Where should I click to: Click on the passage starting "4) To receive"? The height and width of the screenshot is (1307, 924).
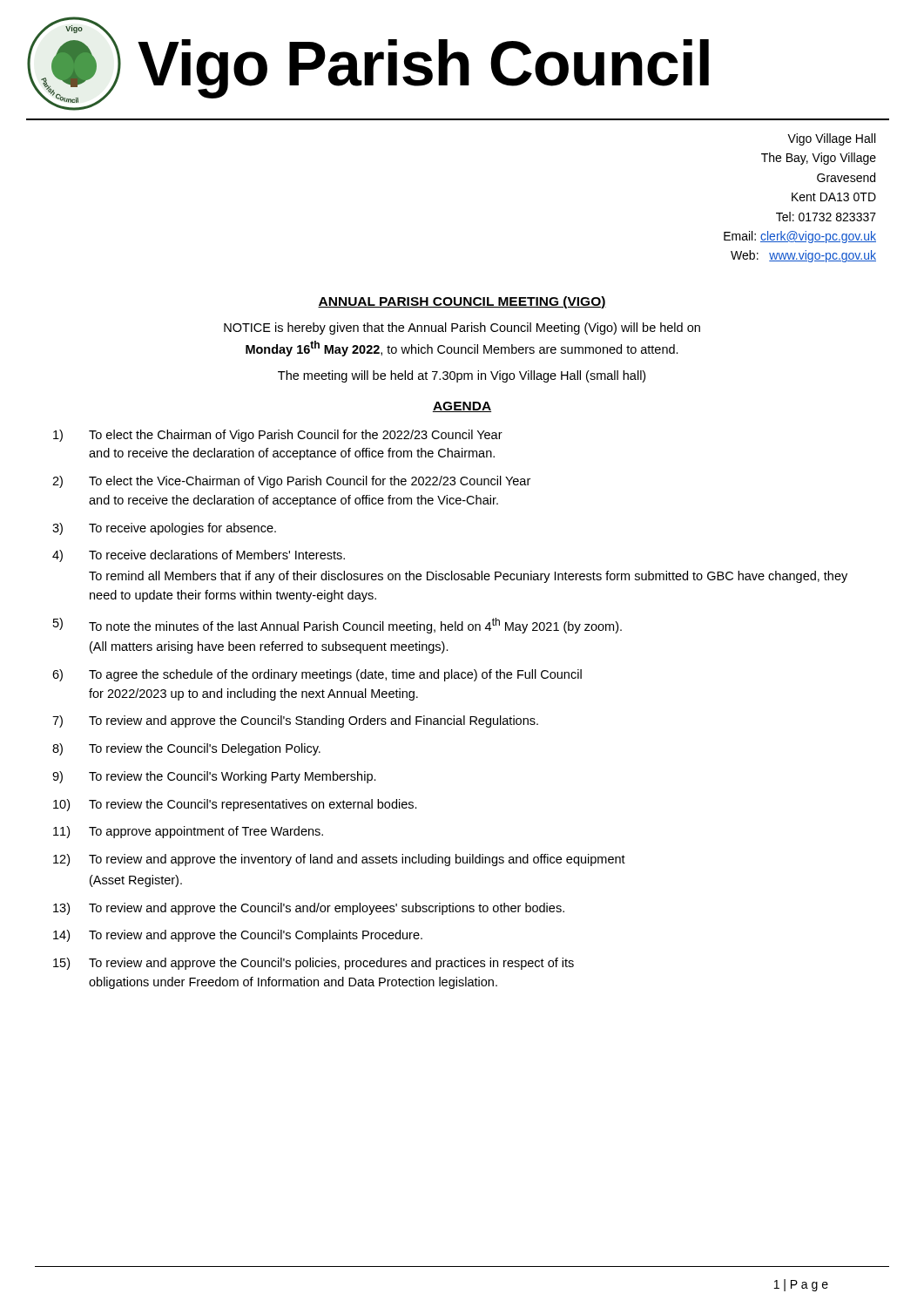click(462, 576)
